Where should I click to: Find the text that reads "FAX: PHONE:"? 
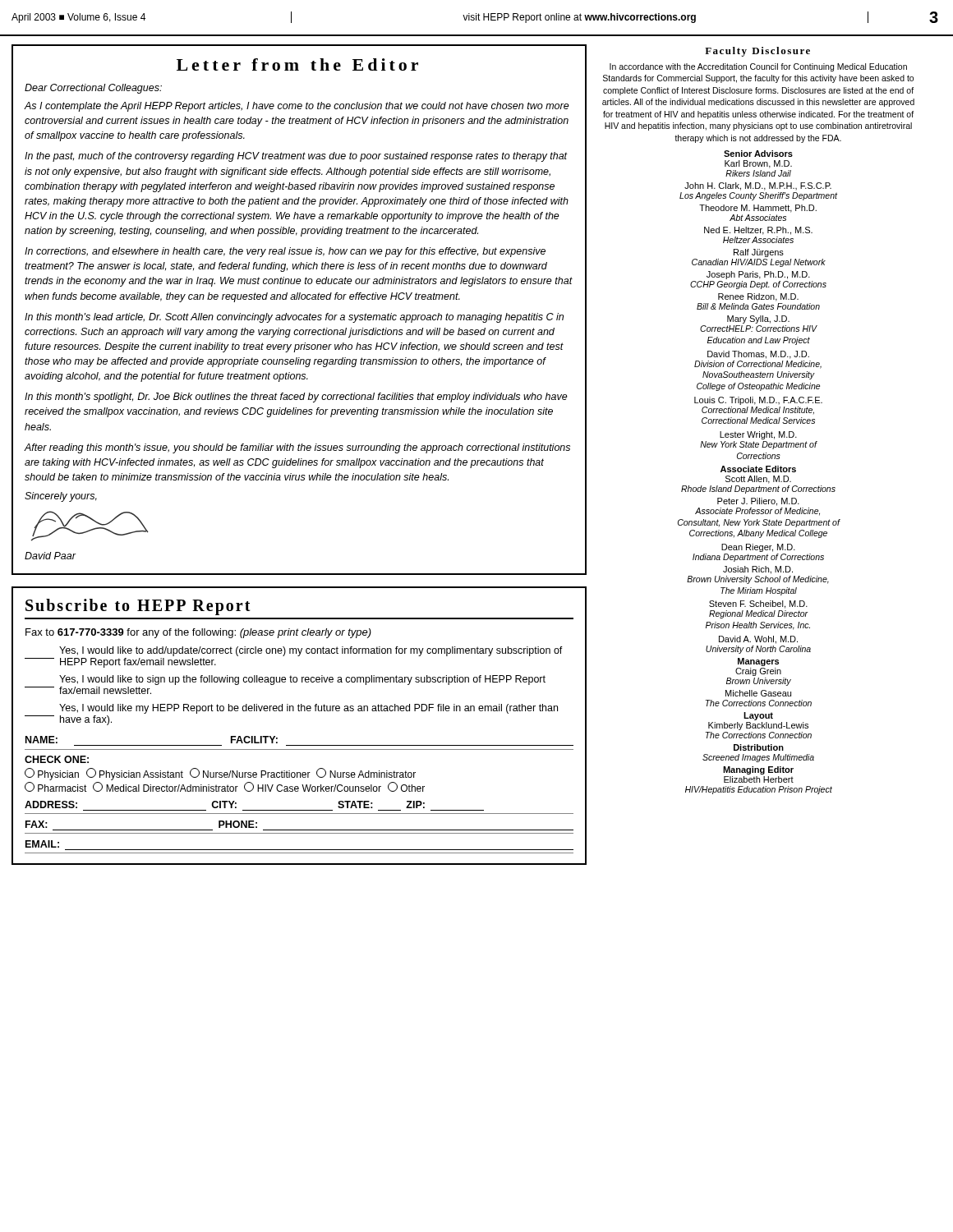tap(299, 824)
